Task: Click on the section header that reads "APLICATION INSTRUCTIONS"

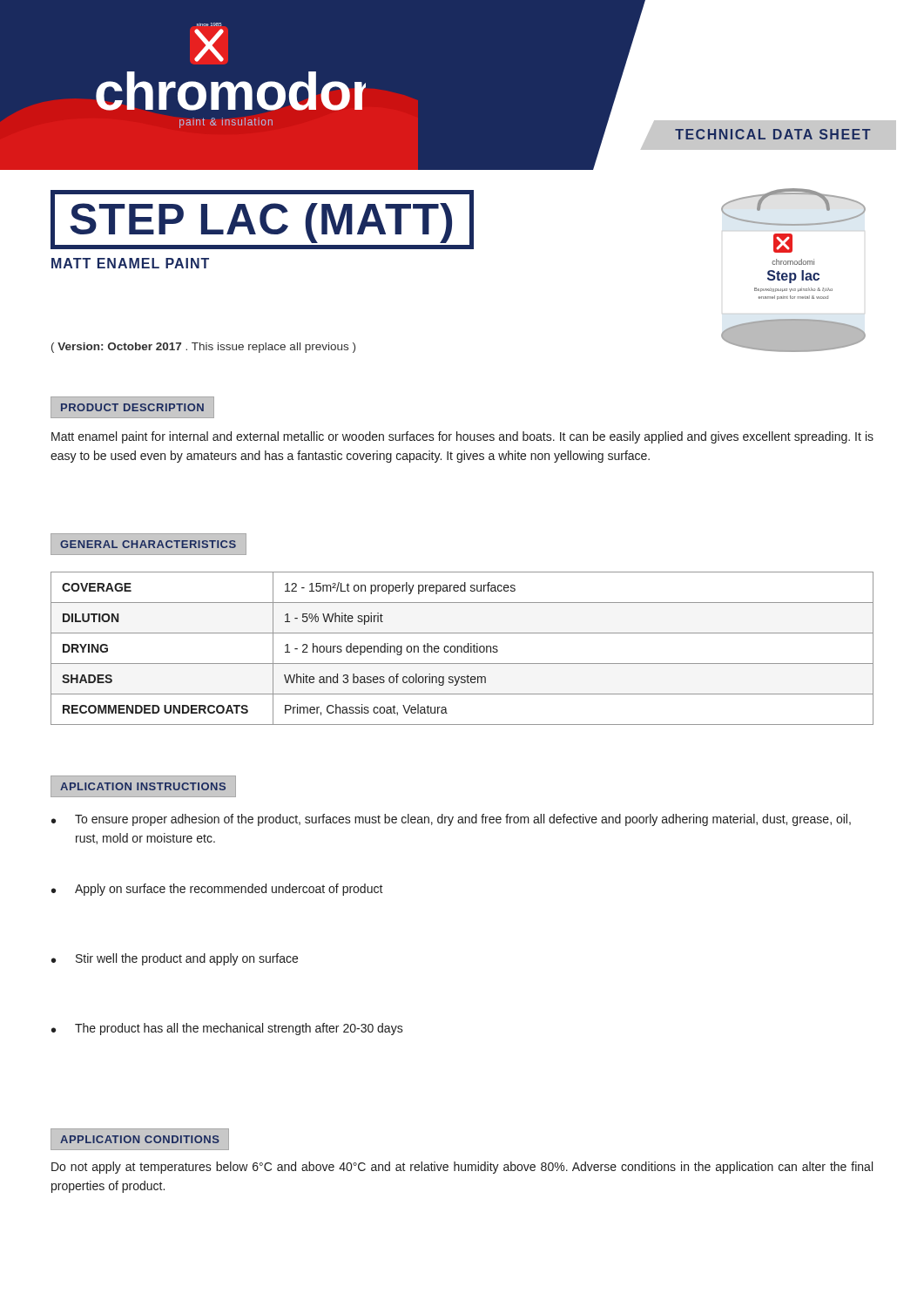Action: [x=143, y=786]
